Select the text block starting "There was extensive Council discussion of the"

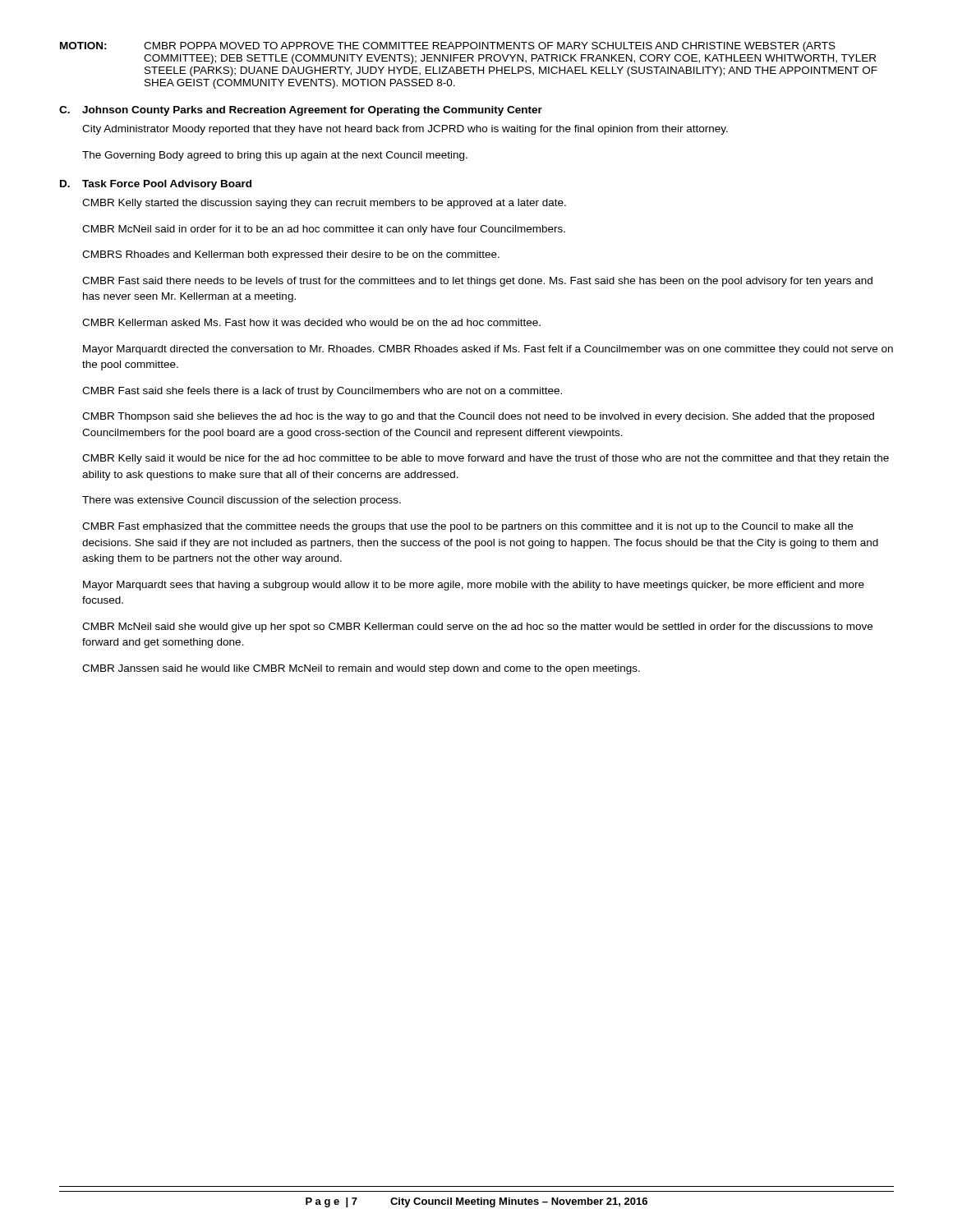coord(242,500)
